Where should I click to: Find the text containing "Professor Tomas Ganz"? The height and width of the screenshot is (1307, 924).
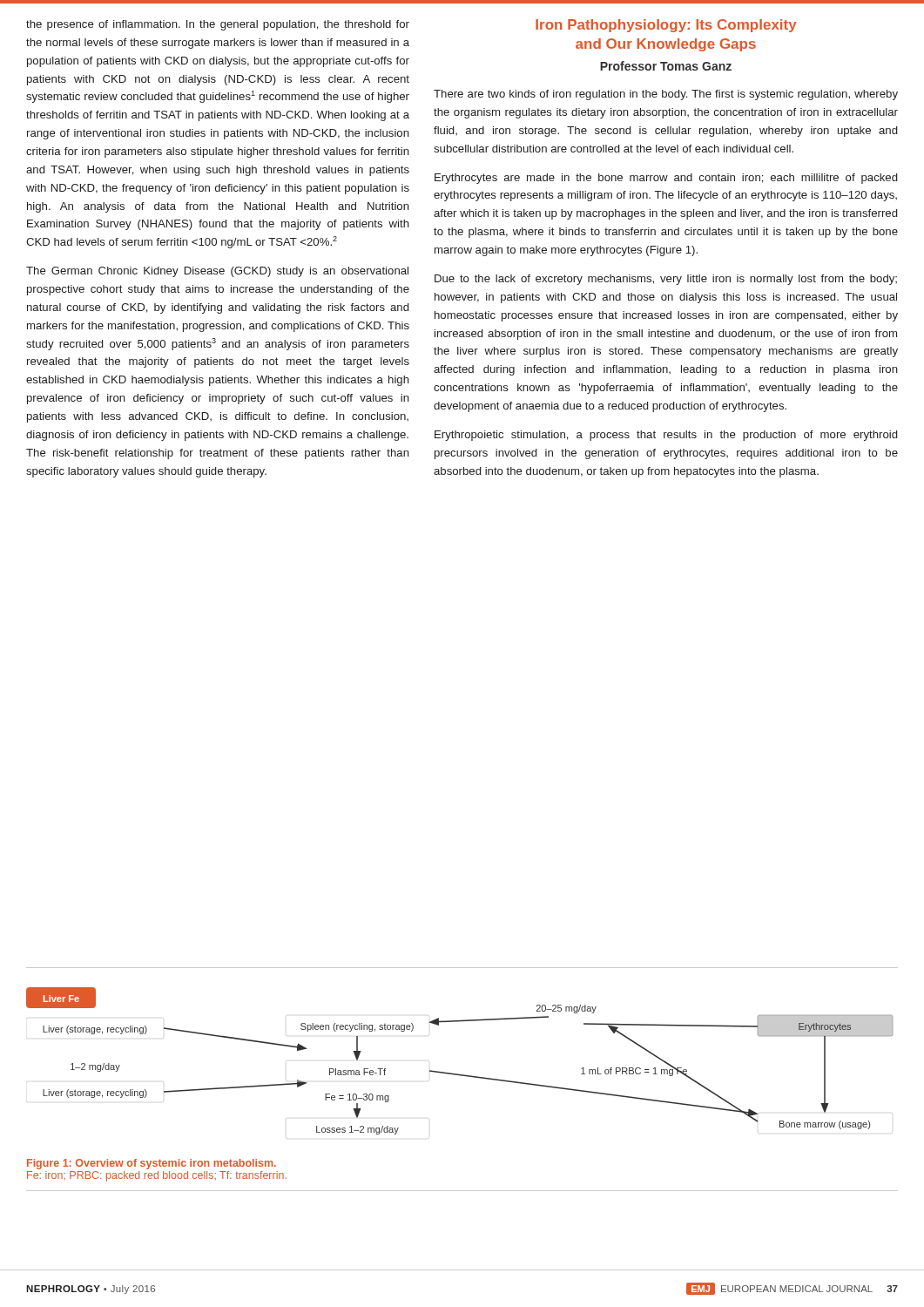(x=666, y=66)
